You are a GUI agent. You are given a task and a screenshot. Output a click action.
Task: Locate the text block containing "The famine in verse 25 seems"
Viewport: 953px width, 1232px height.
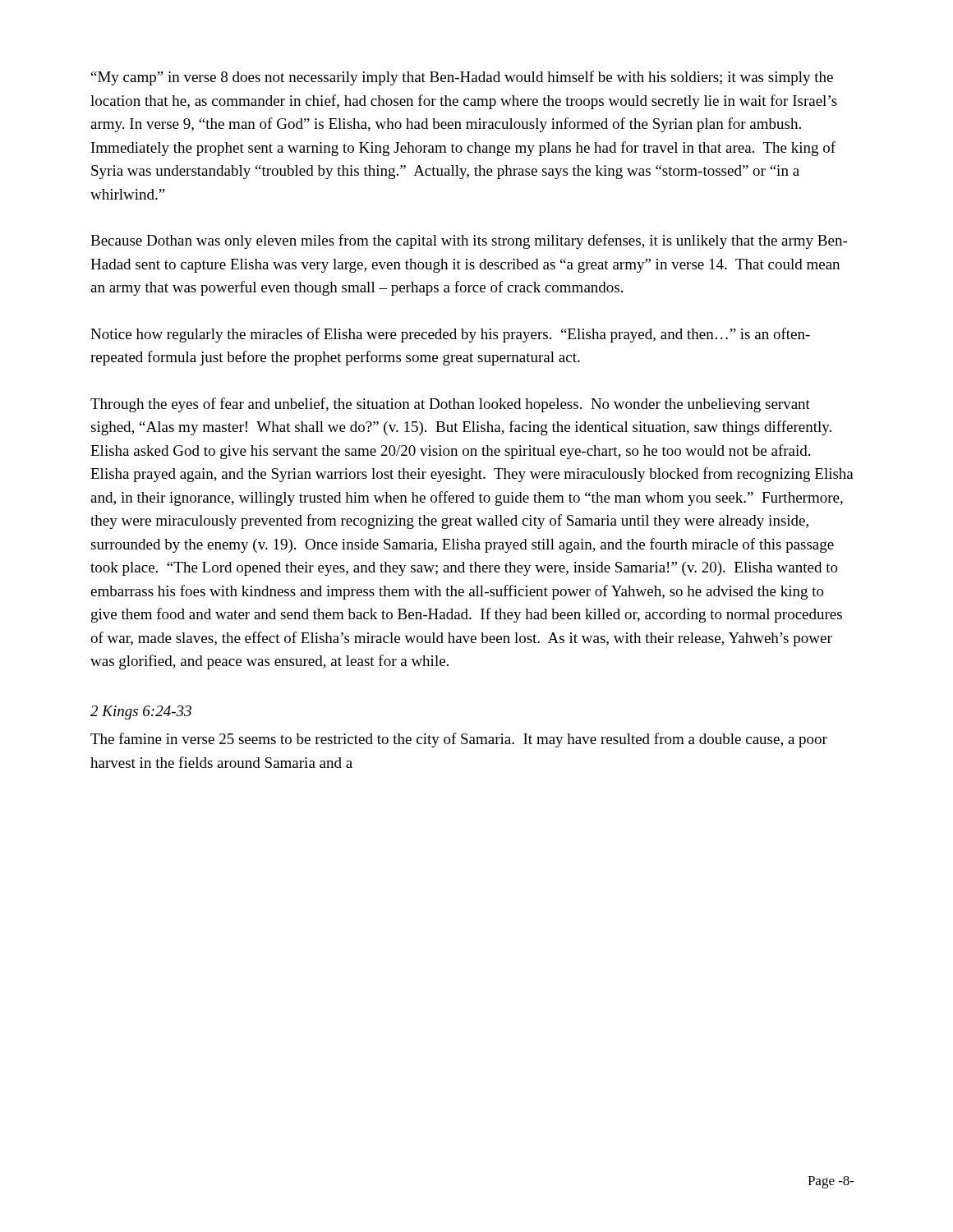pos(459,751)
